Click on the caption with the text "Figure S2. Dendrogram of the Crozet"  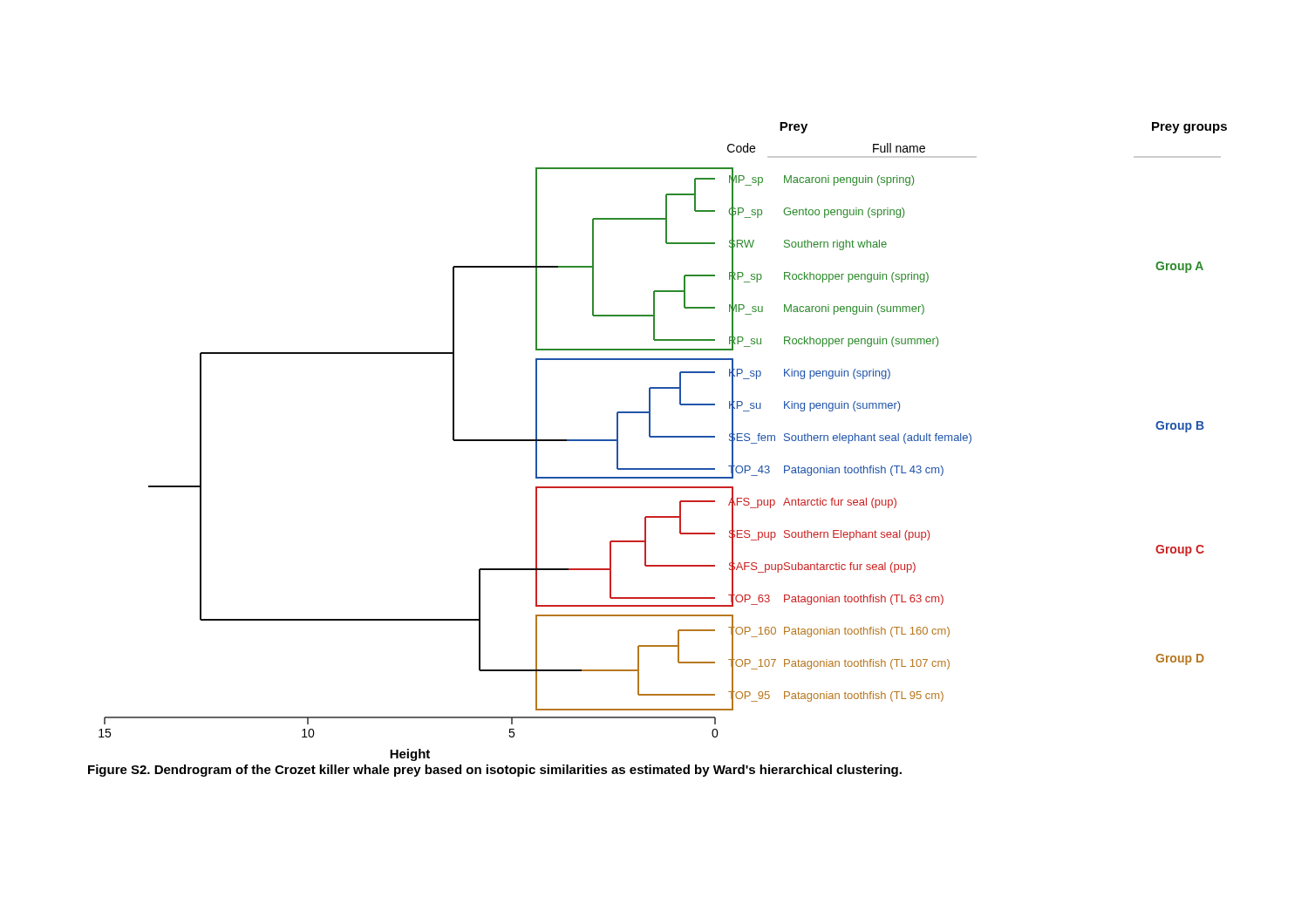tap(654, 770)
